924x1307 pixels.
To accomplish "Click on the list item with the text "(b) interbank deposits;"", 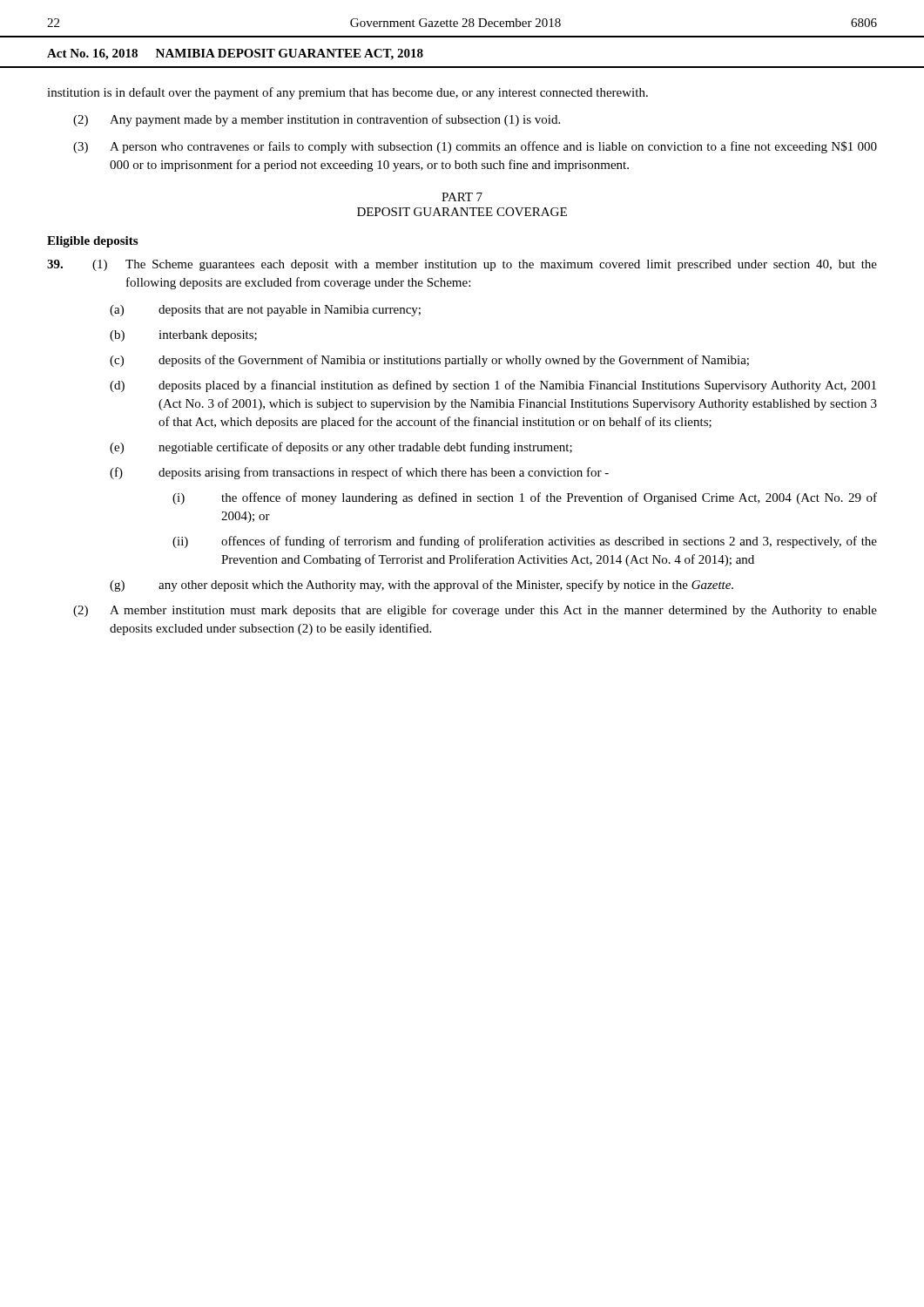I will click(x=183, y=336).
